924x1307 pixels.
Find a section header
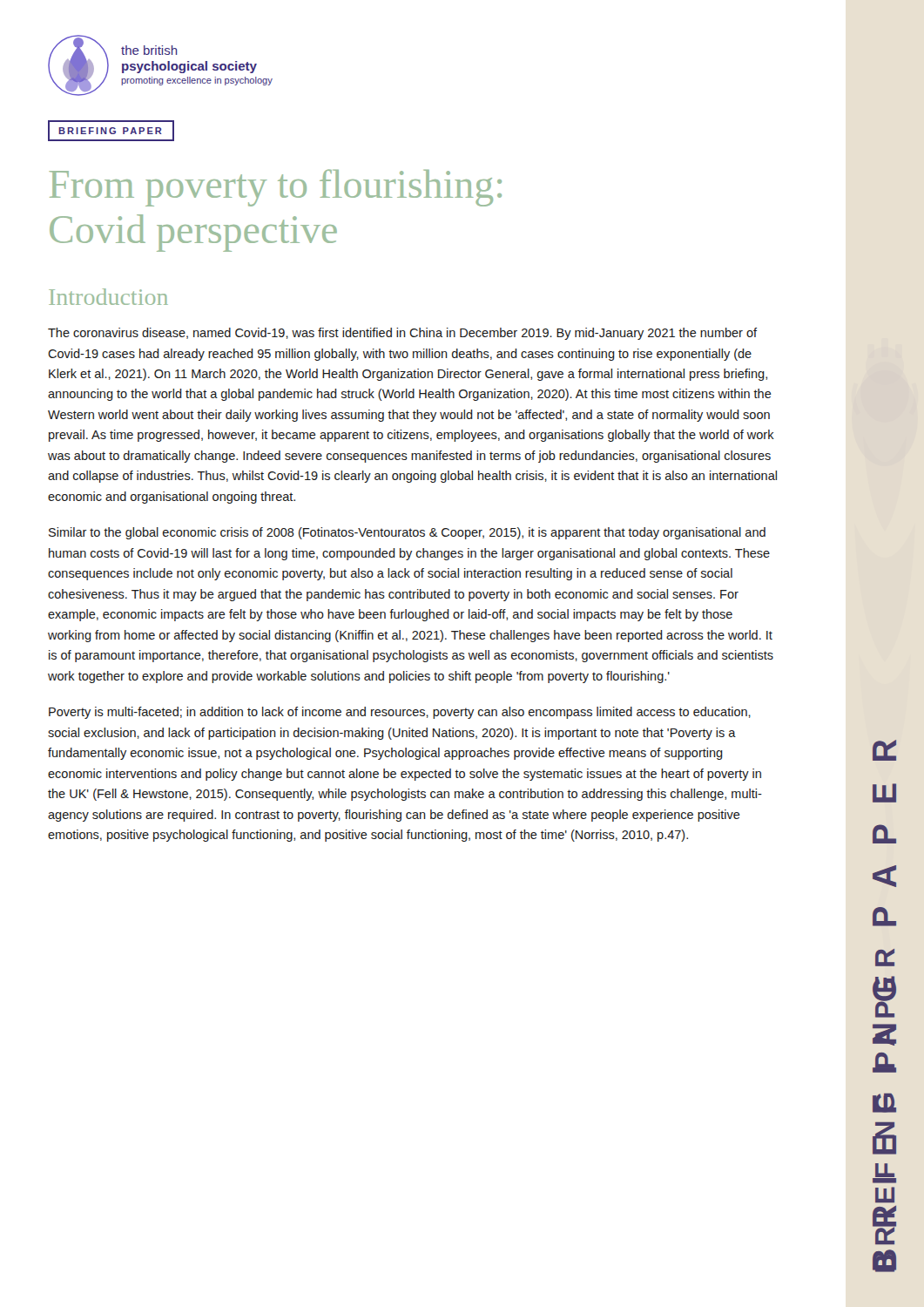[x=108, y=297]
